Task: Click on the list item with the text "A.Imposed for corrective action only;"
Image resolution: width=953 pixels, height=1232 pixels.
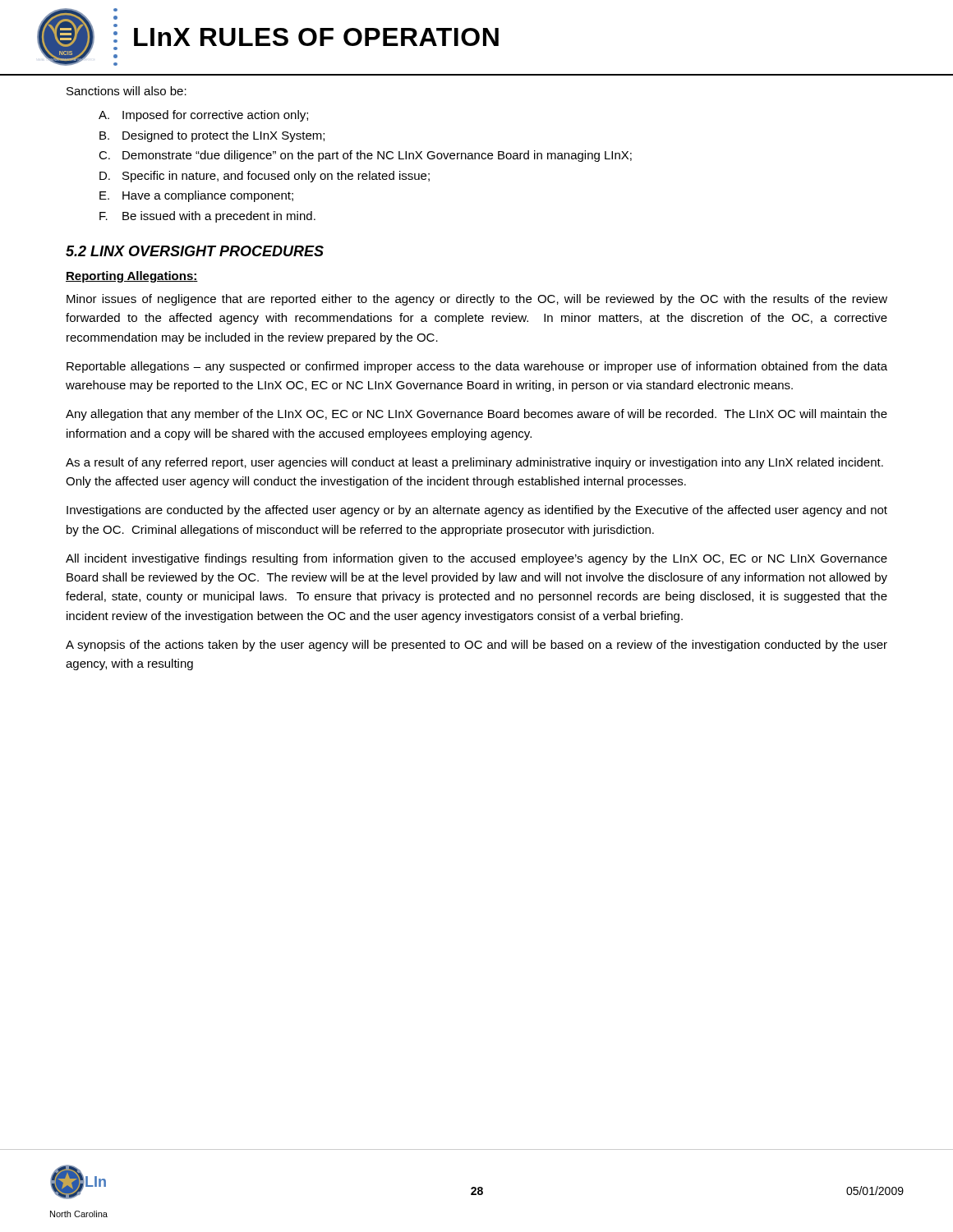Action: tap(204, 115)
